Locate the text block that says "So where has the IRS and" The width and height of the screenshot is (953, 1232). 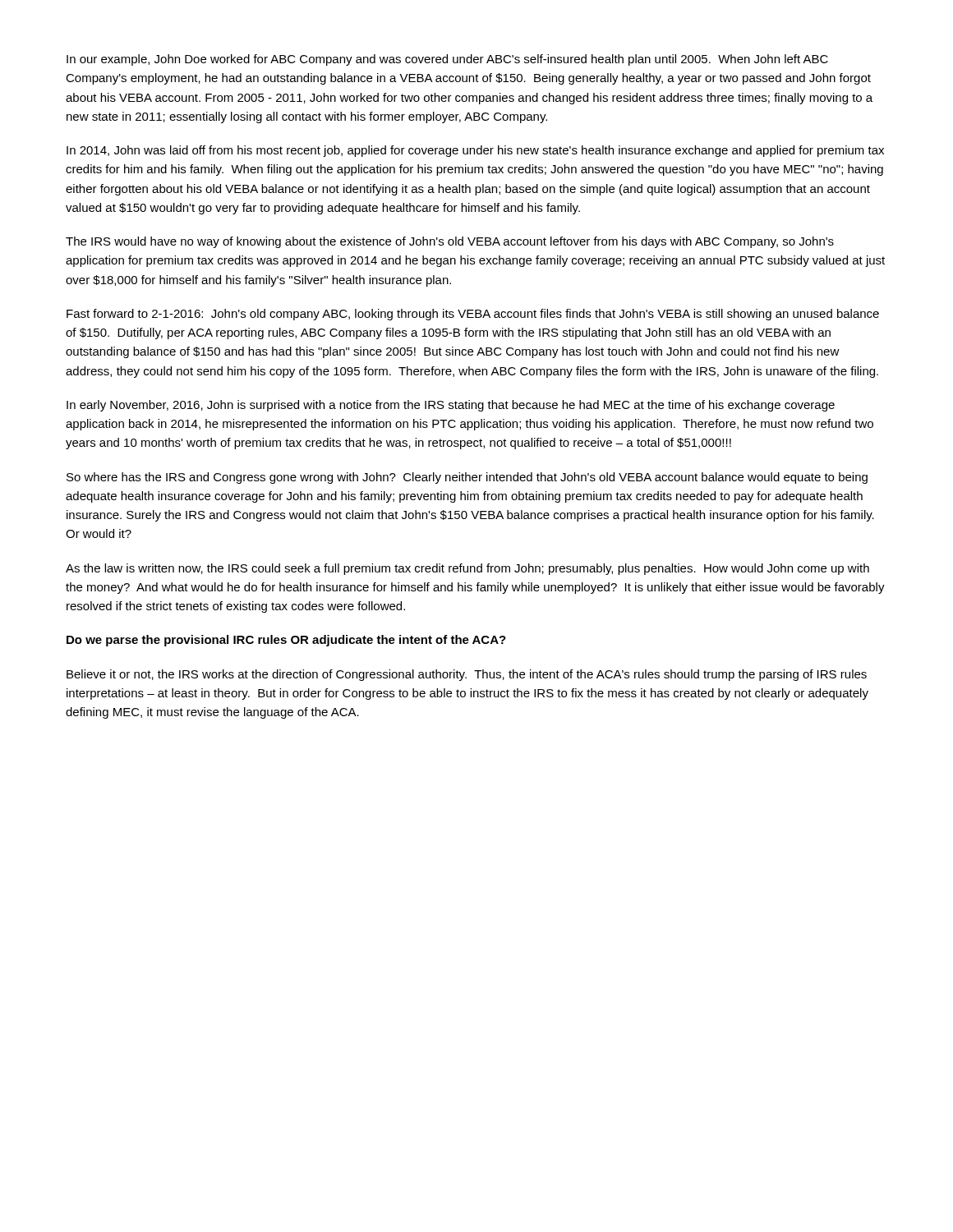pos(472,505)
